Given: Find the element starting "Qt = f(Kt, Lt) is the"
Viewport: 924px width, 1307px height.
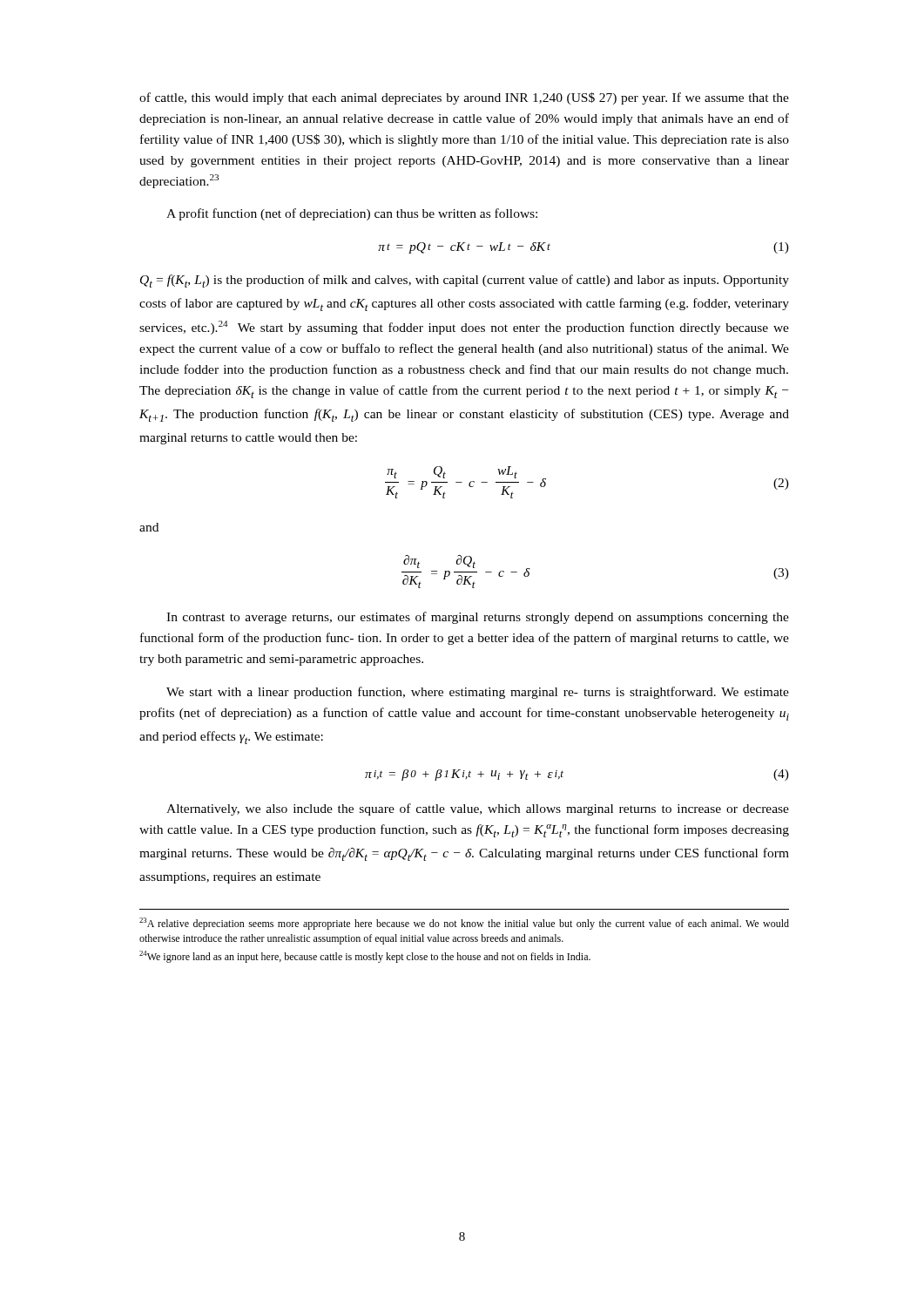Looking at the screenshot, I should 464,359.
